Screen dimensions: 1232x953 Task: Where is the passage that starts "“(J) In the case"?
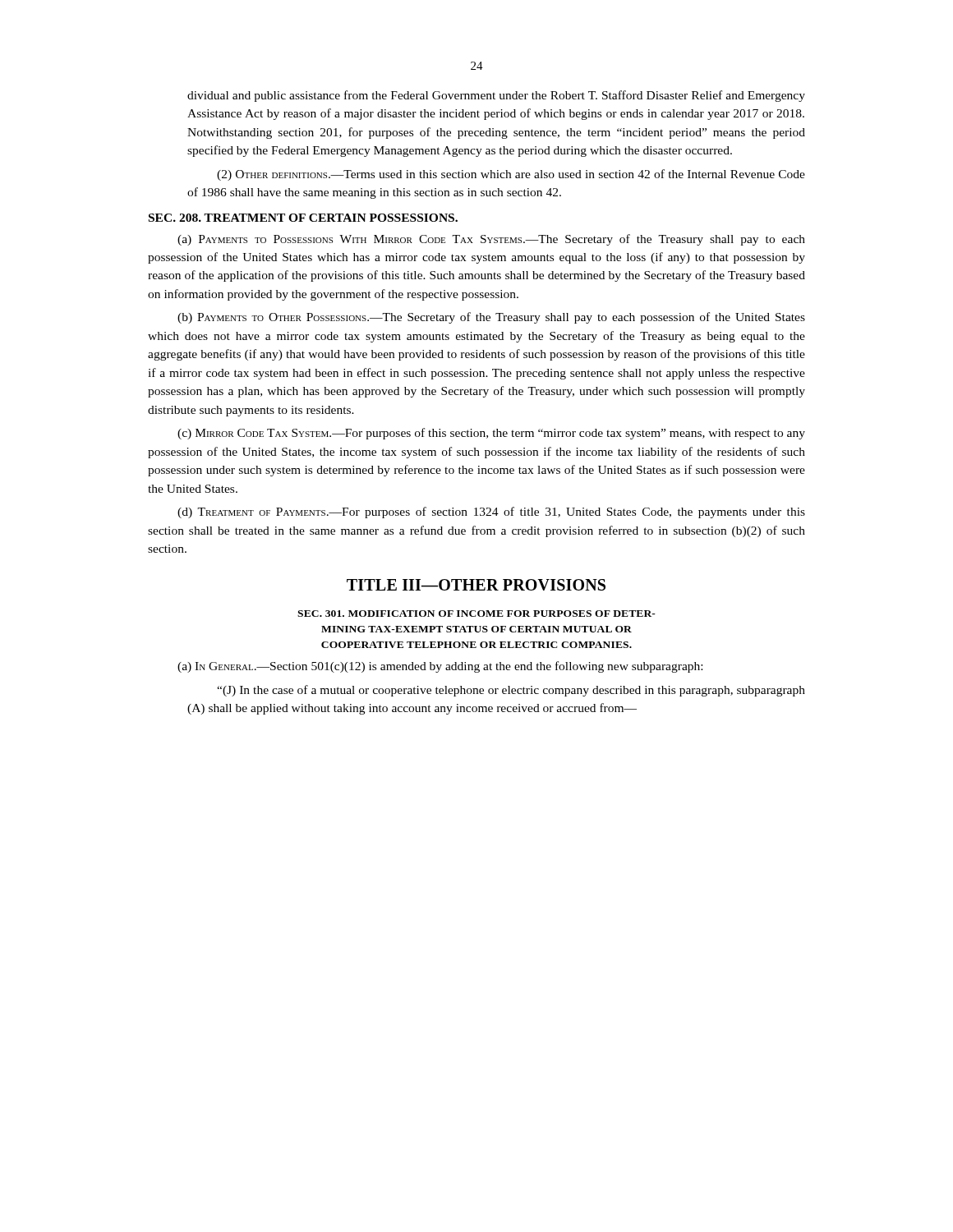point(496,699)
